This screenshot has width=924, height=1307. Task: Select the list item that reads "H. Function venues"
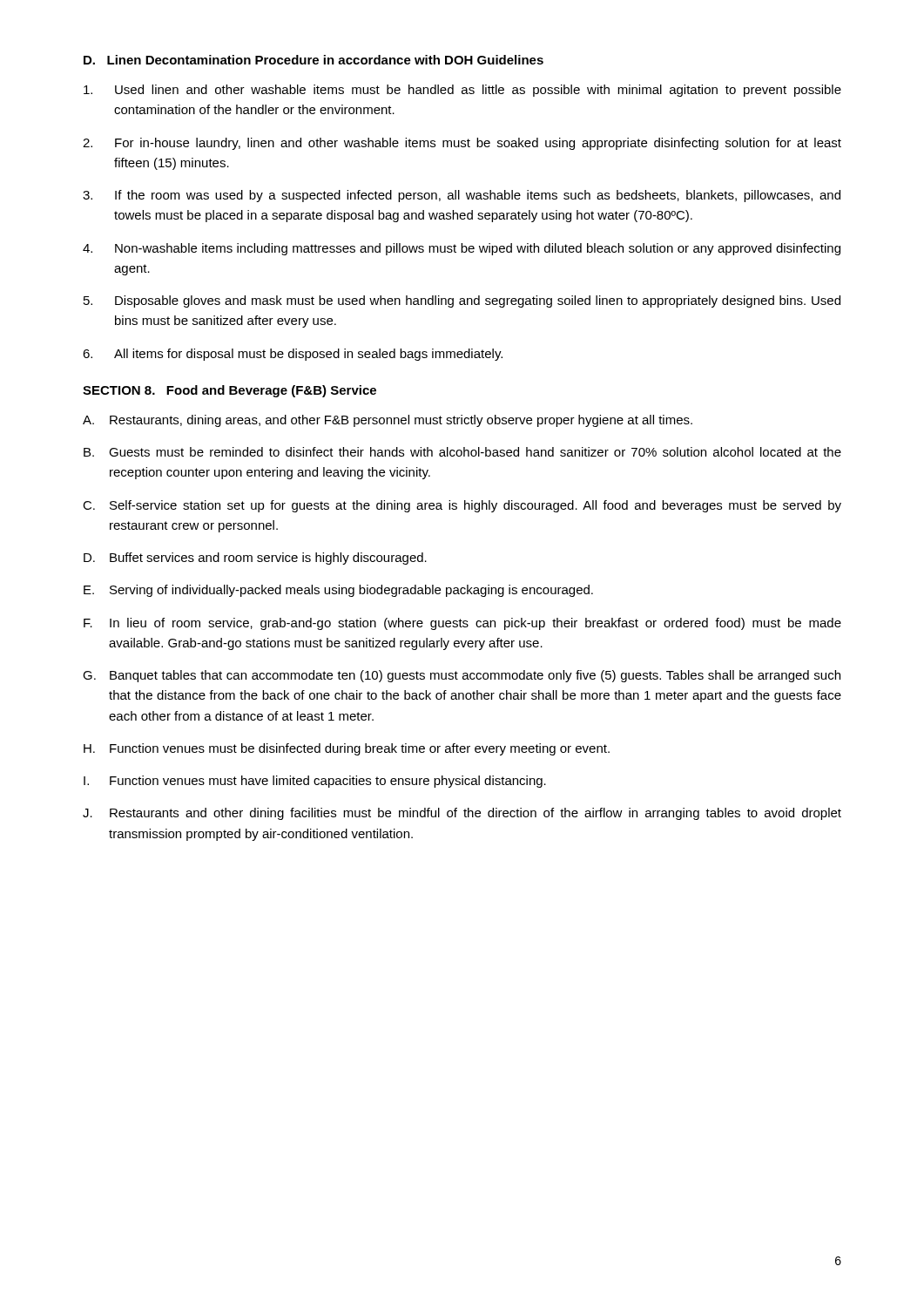tap(462, 748)
